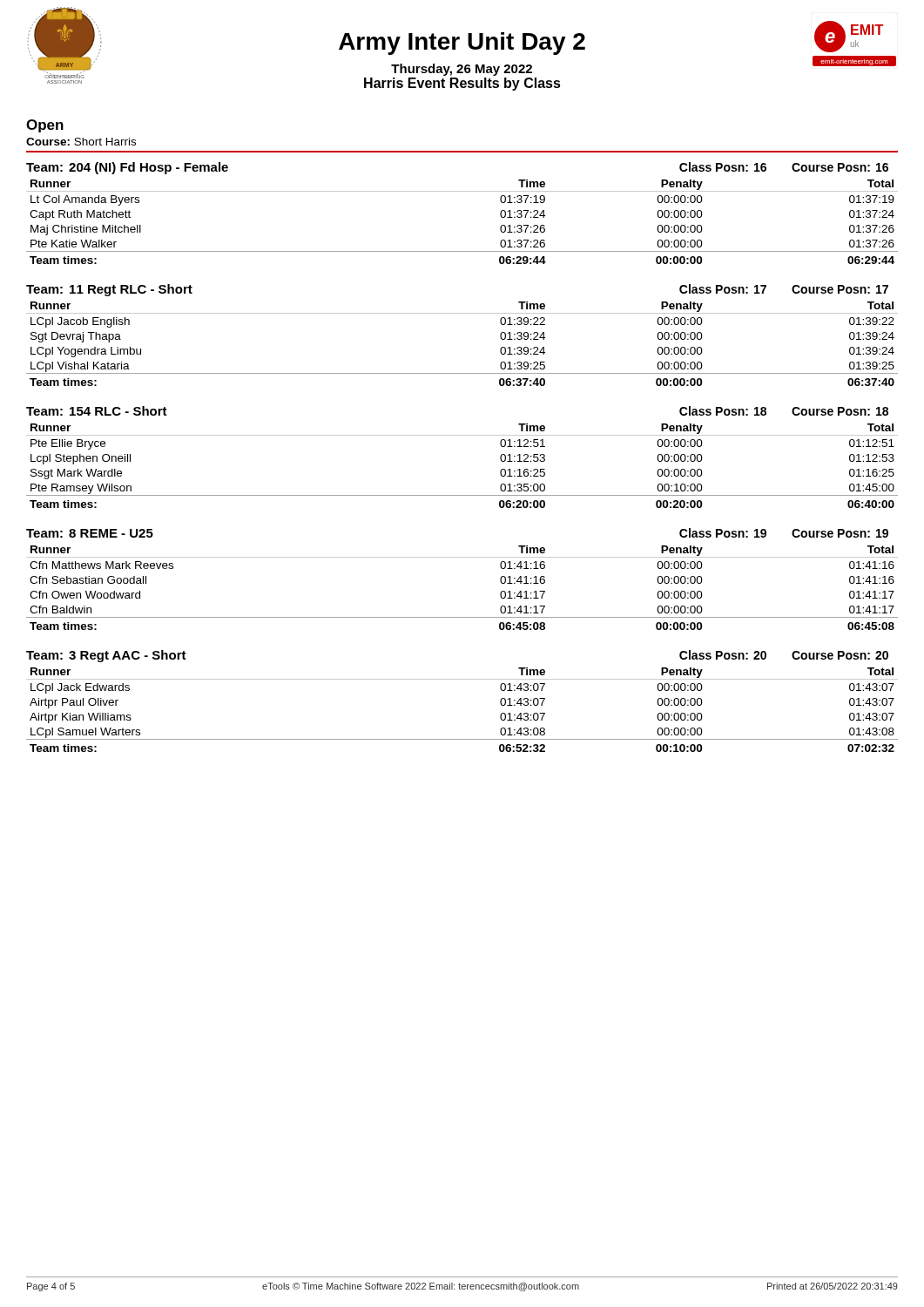Select the table that reads "Lcpl Stephen Oneill"
The height and width of the screenshot is (1307, 924).
(462, 457)
